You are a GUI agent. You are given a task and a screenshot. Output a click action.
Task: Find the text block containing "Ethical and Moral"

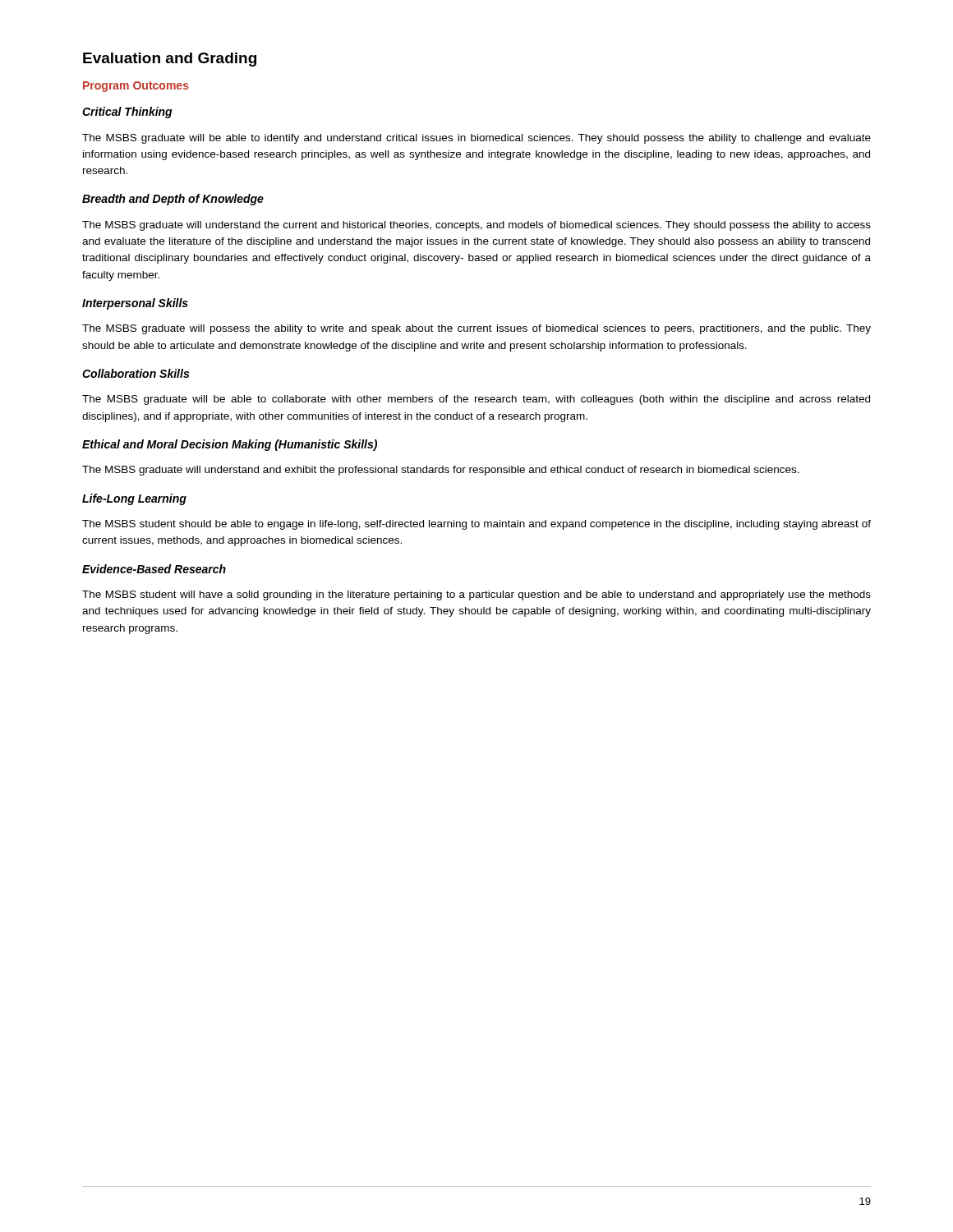476,458
